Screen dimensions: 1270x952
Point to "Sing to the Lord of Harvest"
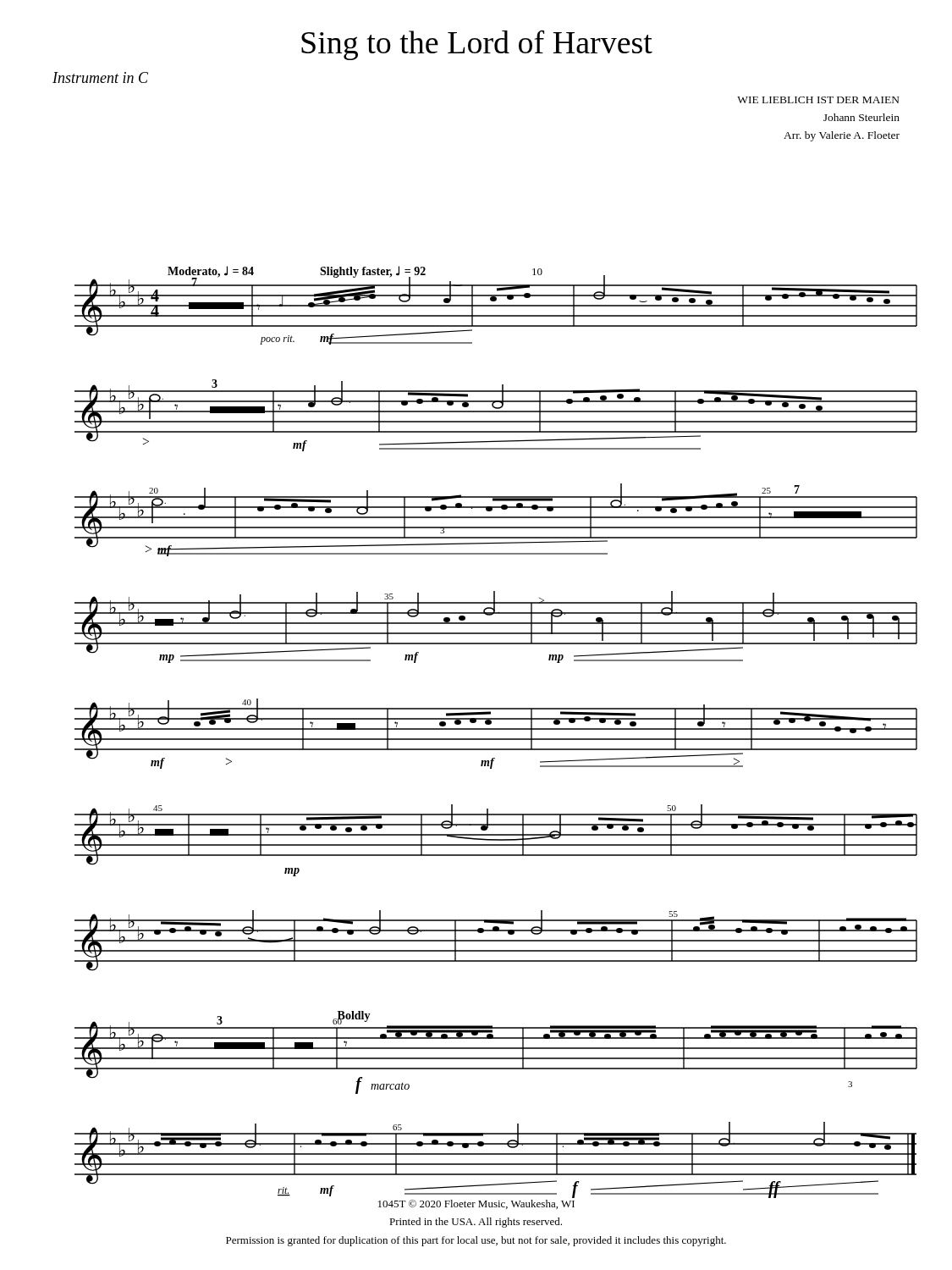(476, 42)
